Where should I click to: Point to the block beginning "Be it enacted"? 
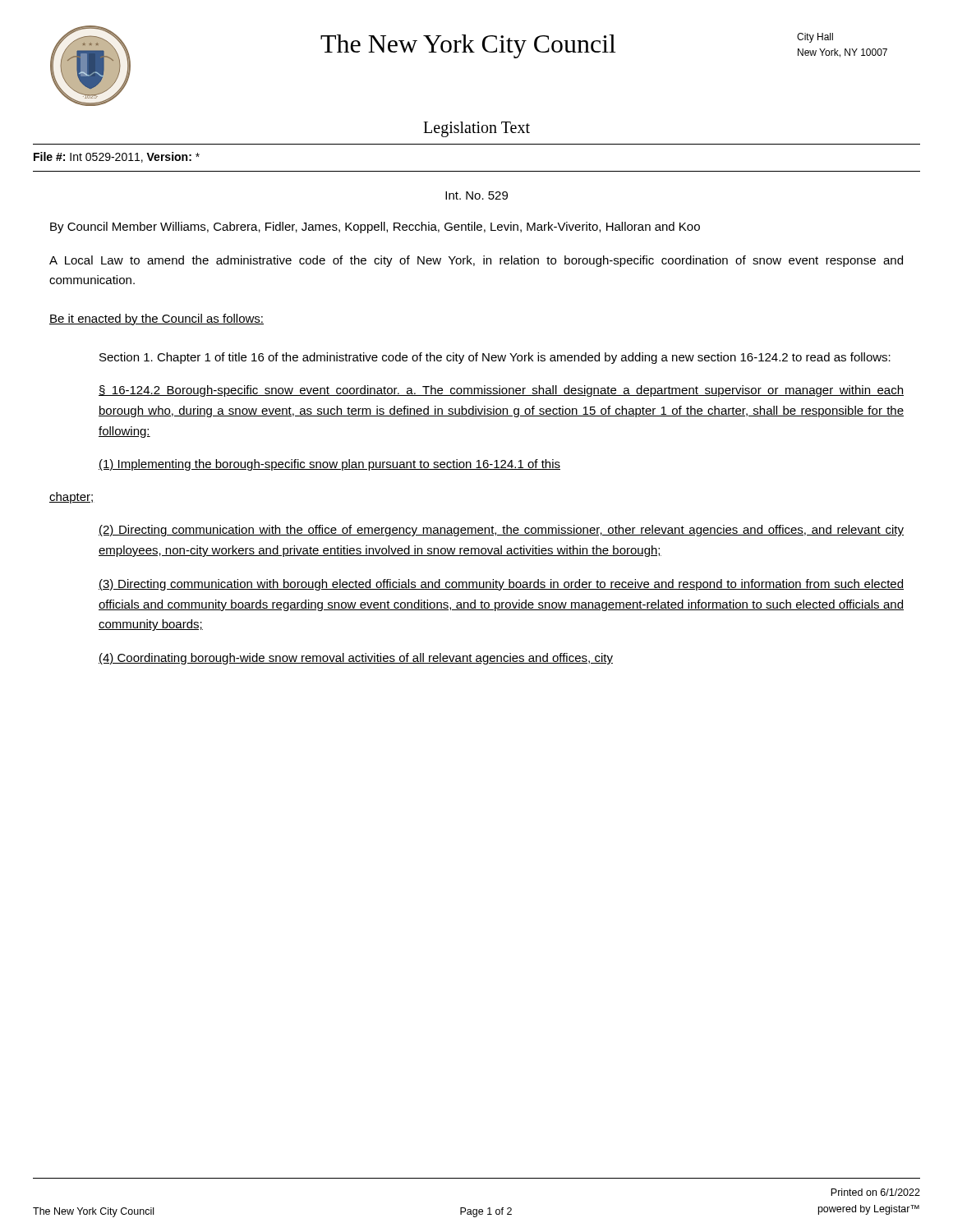click(156, 318)
